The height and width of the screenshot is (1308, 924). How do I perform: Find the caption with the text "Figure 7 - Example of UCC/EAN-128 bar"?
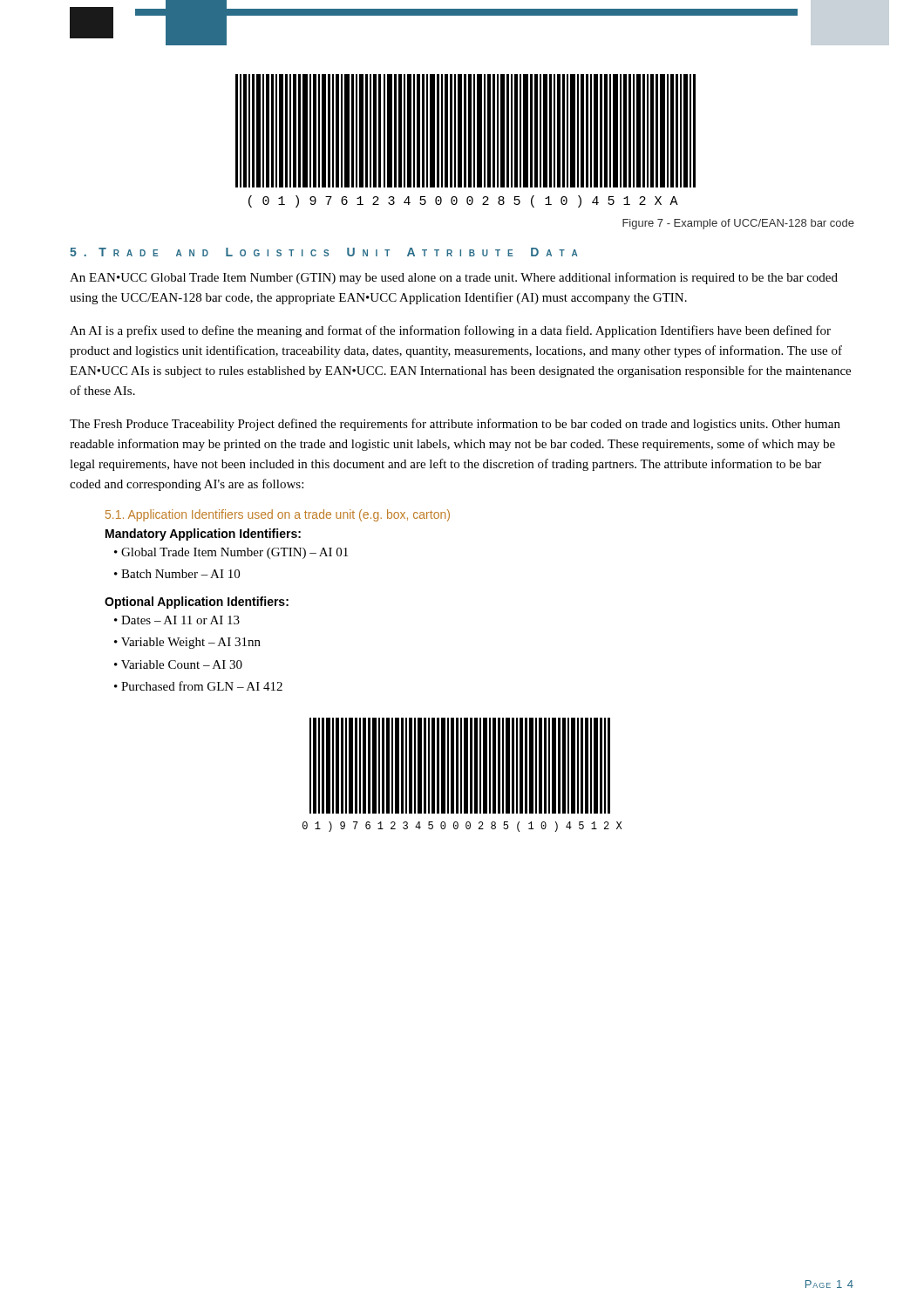pos(738,223)
